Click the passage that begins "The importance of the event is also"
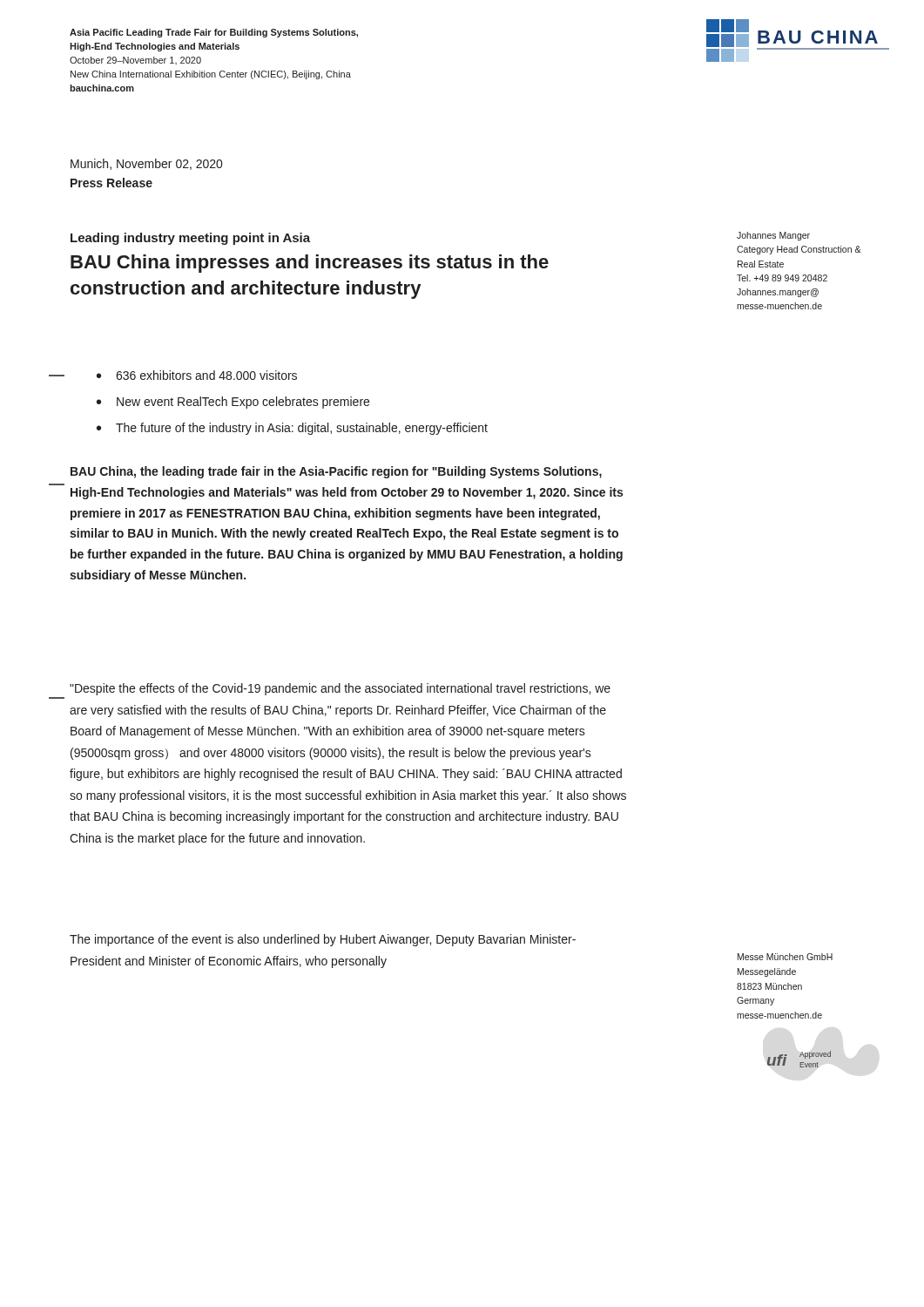Screen dimensions: 1307x924 323,950
